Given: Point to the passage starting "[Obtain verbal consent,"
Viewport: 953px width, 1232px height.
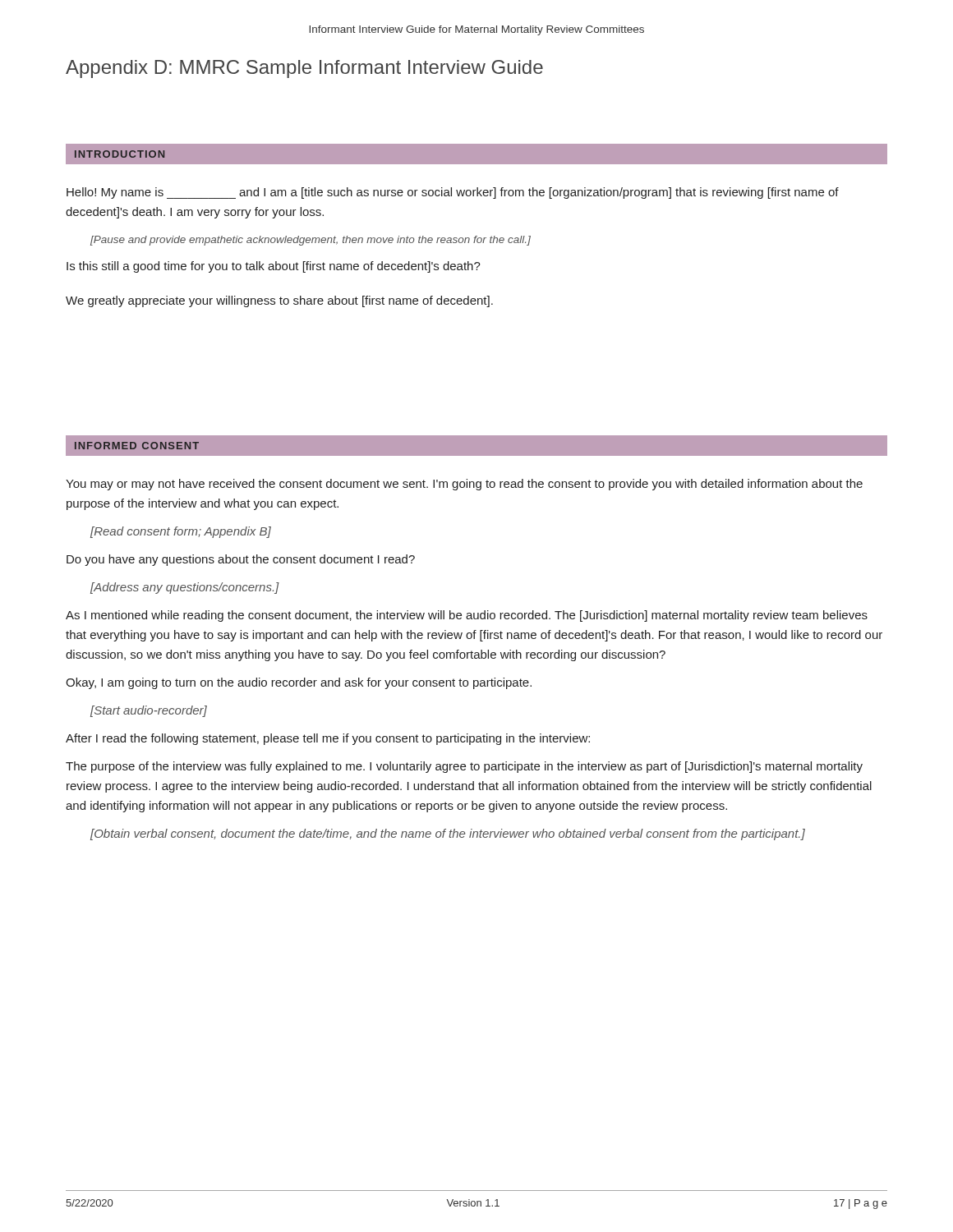Looking at the screenshot, I should pyautogui.click(x=448, y=833).
